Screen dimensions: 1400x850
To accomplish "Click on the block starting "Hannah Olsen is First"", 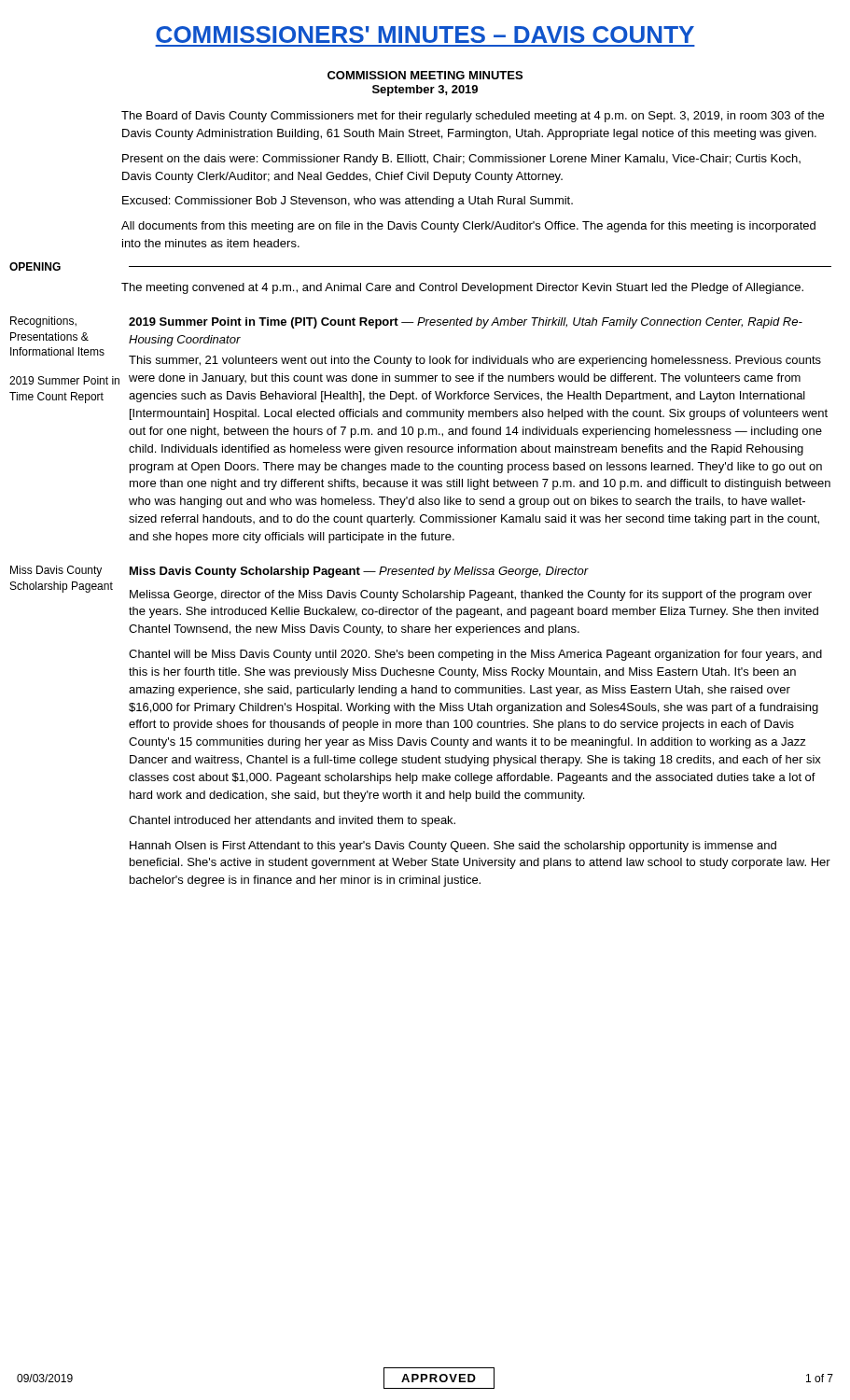I will pyautogui.click(x=480, y=863).
